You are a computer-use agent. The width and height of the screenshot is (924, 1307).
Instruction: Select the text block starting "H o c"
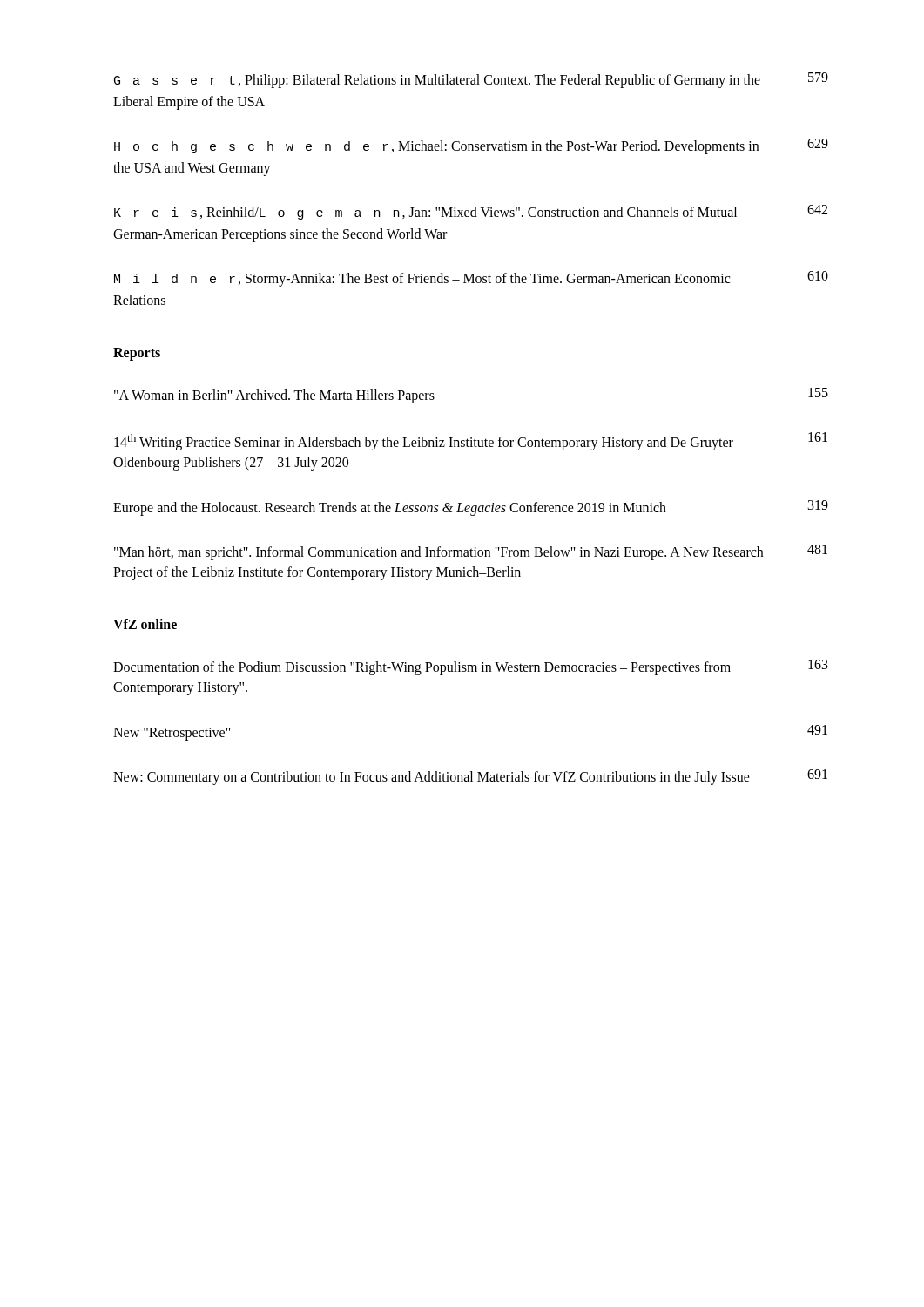coord(471,157)
